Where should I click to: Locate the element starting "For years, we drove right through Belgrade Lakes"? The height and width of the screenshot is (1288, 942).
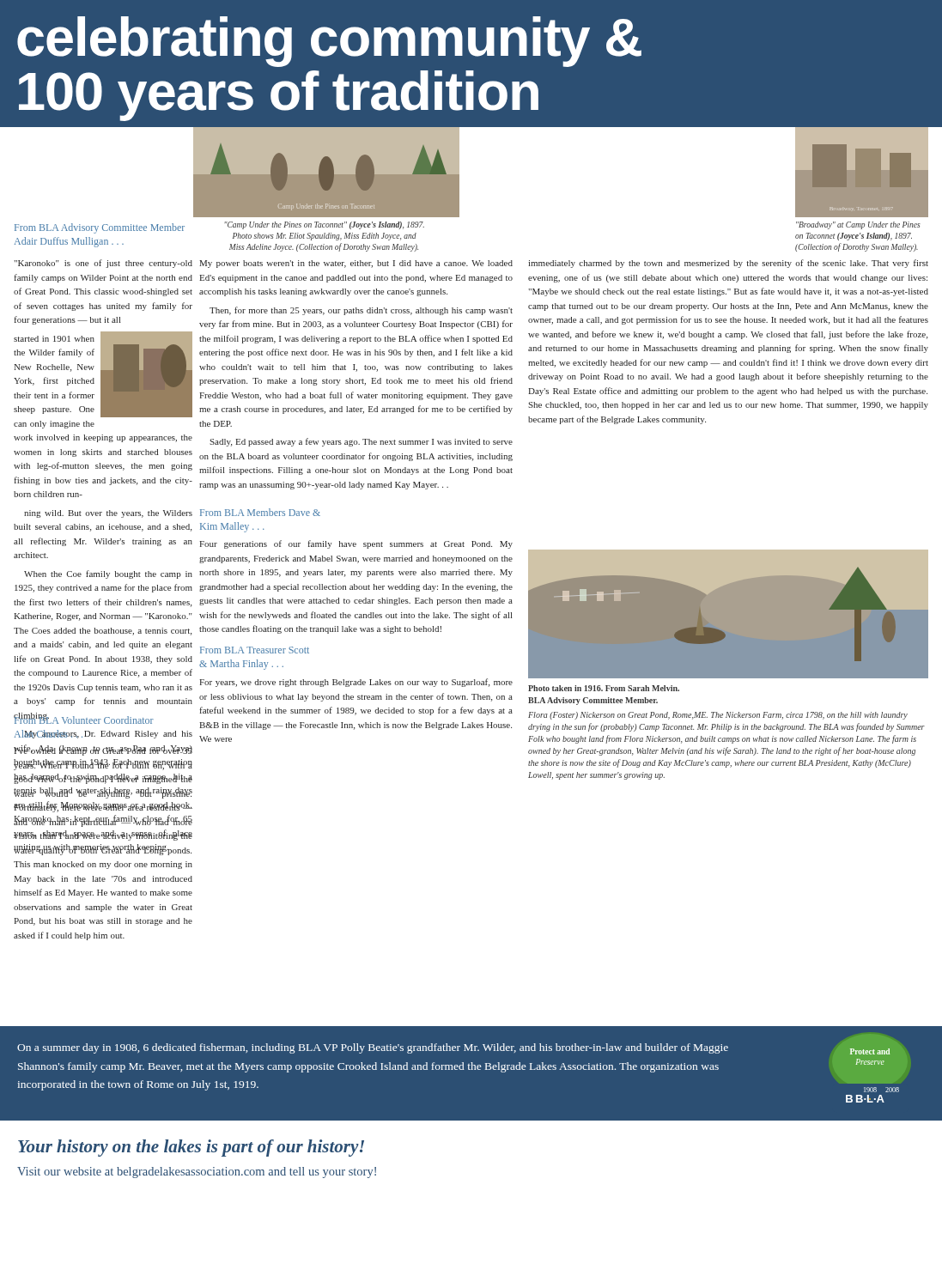coord(356,710)
